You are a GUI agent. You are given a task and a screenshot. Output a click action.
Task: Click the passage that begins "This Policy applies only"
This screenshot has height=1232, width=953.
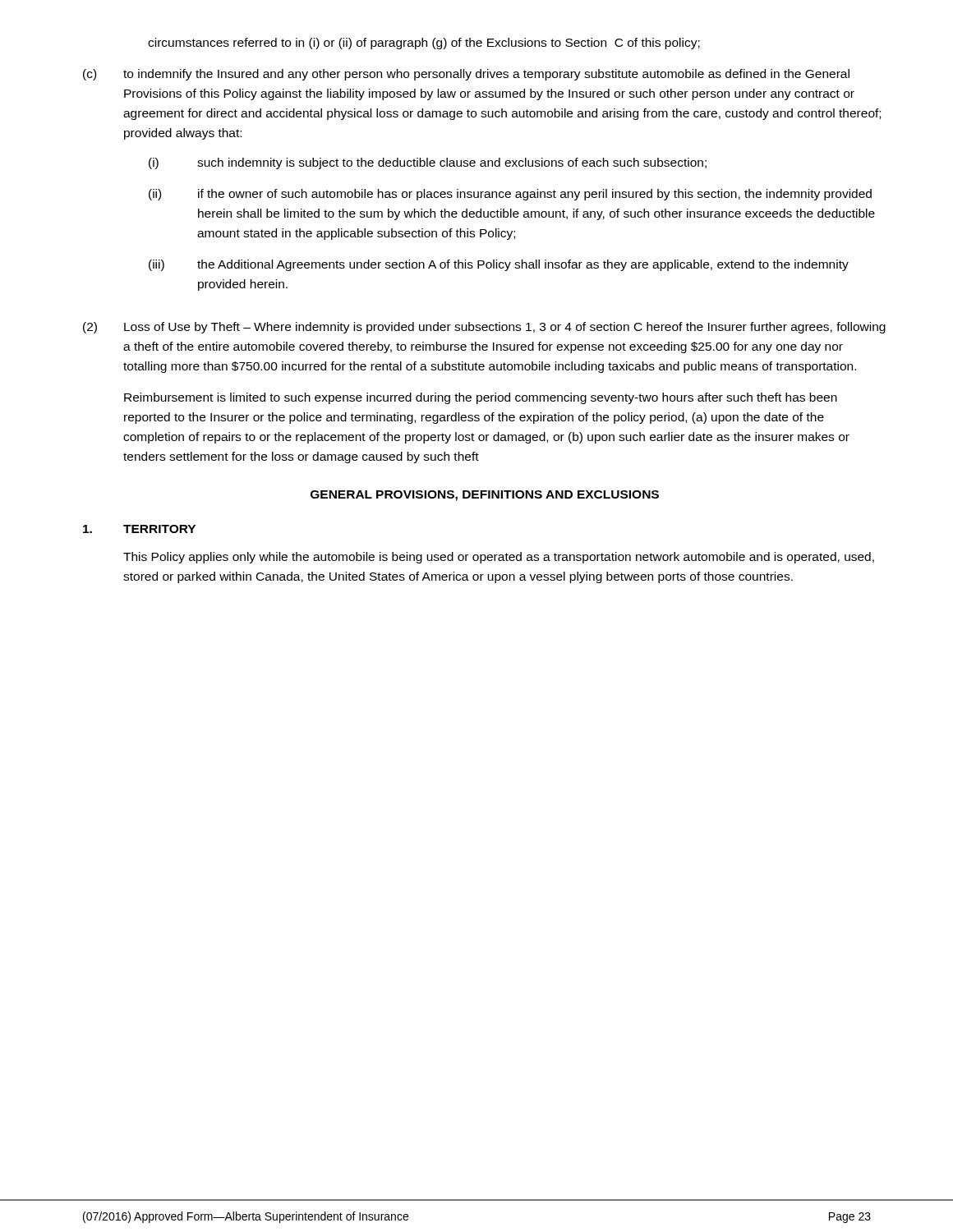point(499,567)
